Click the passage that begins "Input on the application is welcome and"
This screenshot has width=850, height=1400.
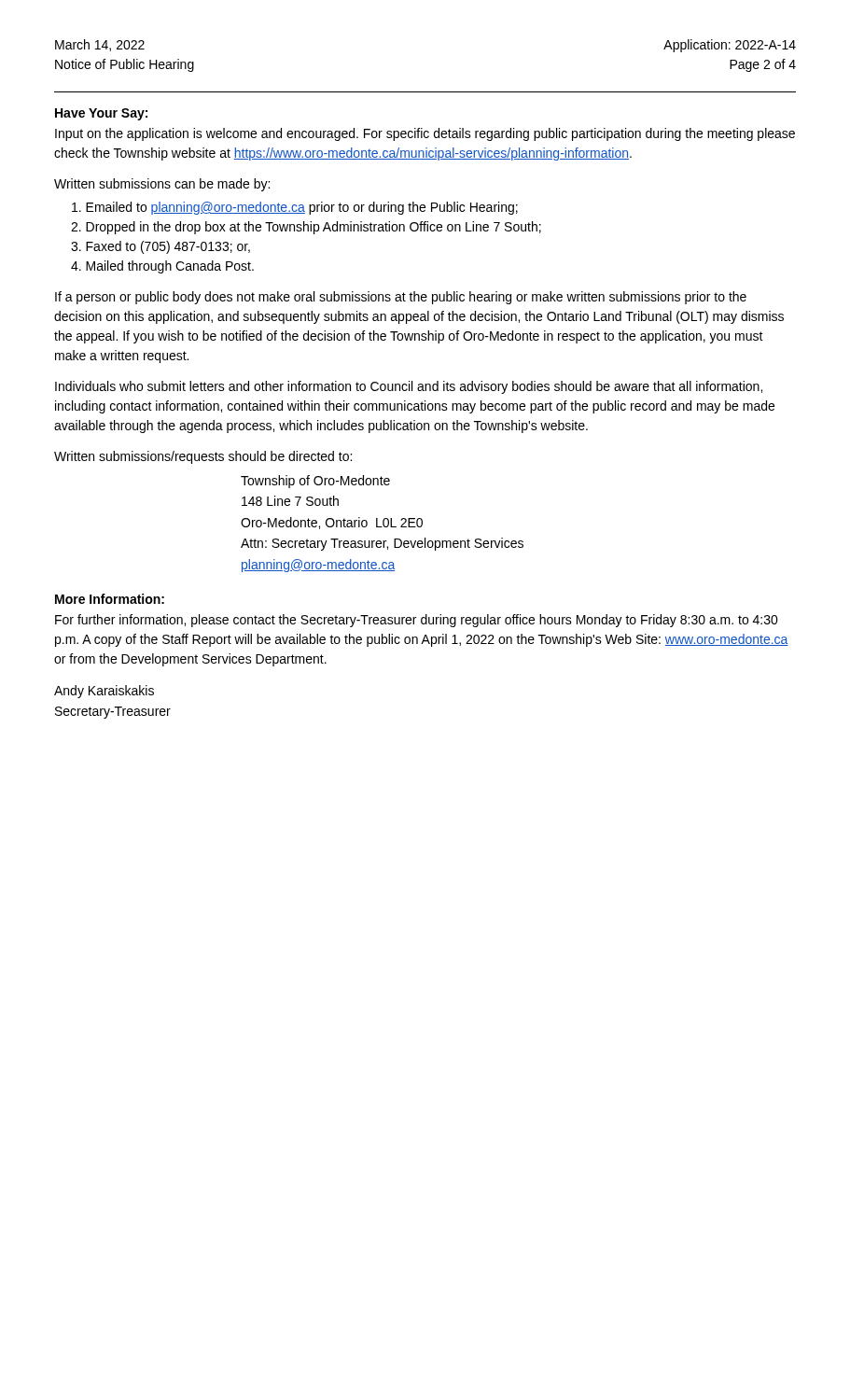point(425,143)
